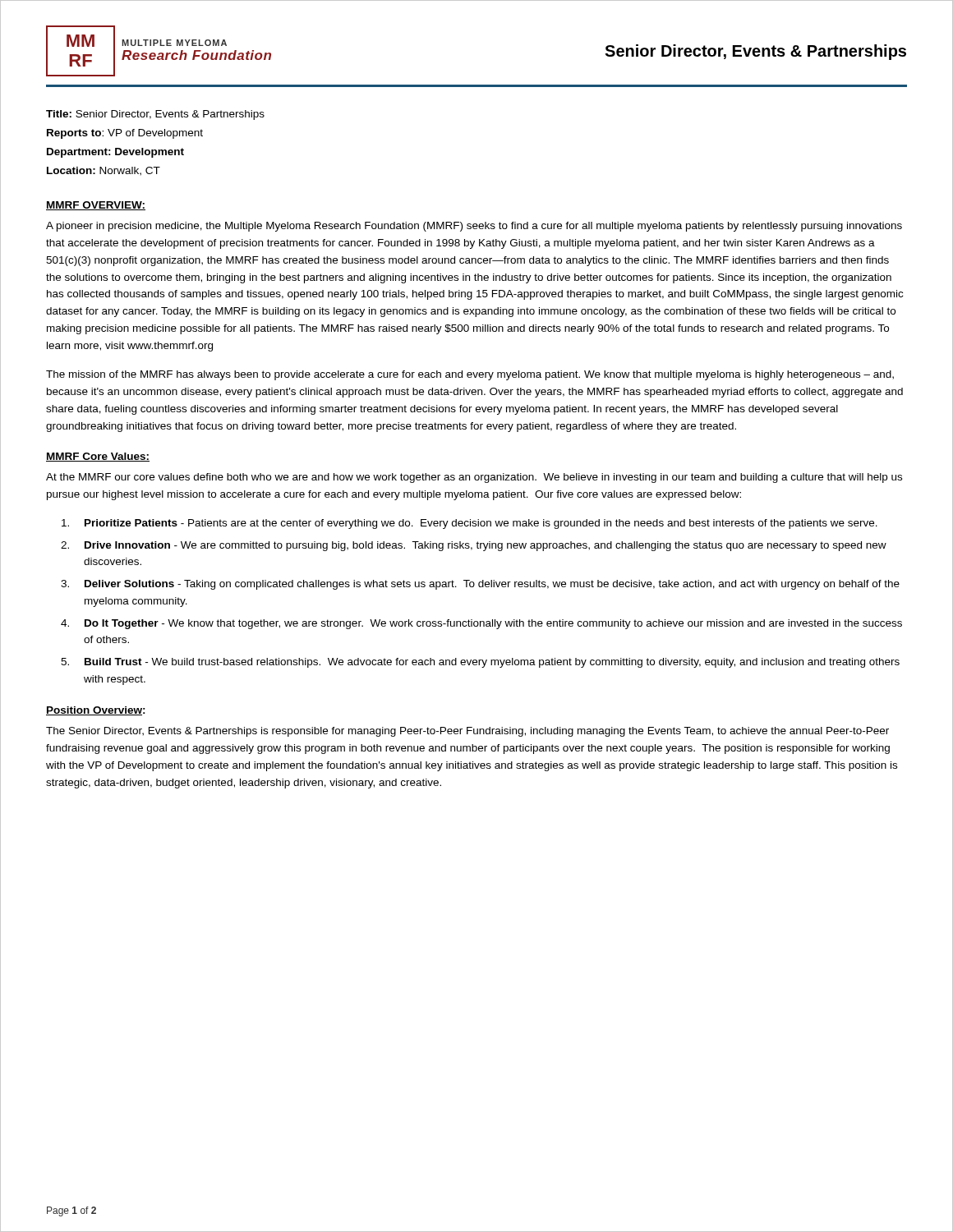Screen dimensions: 1232x953
Task: Select the text block starting "MMRF OVERVIEW:"
Action: pyautogui.click(x=96, y=205)
